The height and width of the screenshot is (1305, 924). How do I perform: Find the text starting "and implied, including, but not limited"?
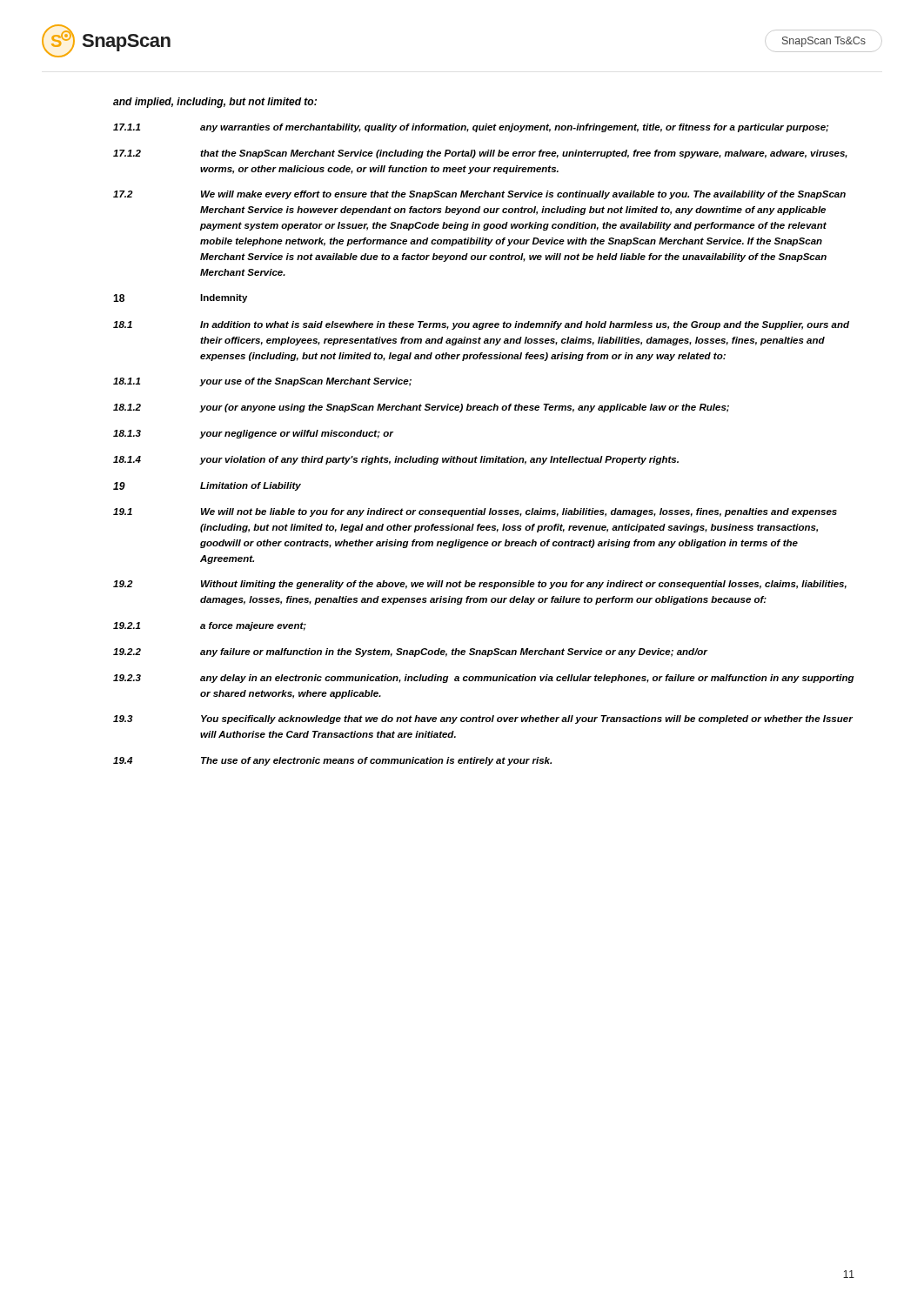tap(215, 102)
